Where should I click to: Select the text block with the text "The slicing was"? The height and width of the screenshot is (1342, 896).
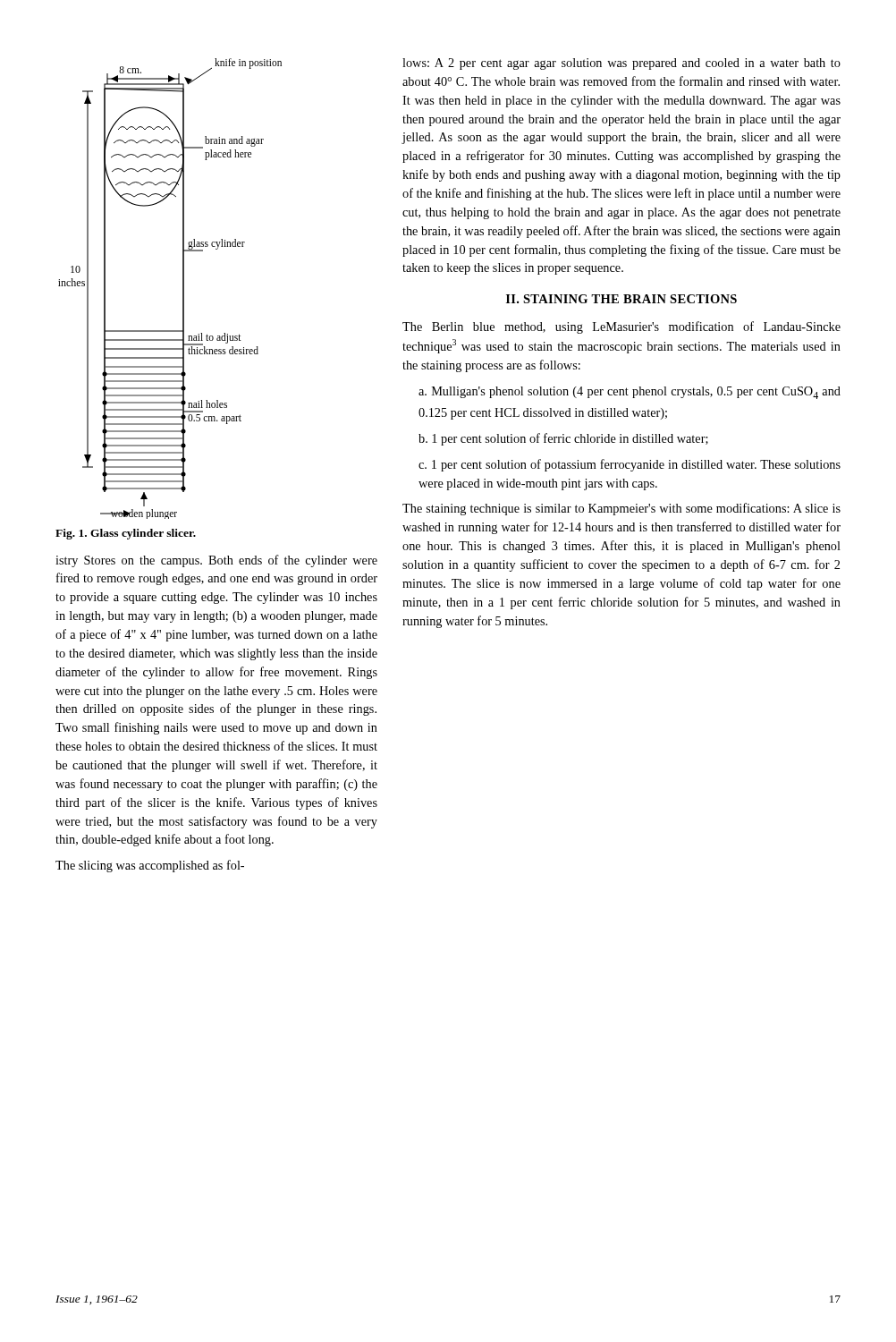tap(150, 865)
